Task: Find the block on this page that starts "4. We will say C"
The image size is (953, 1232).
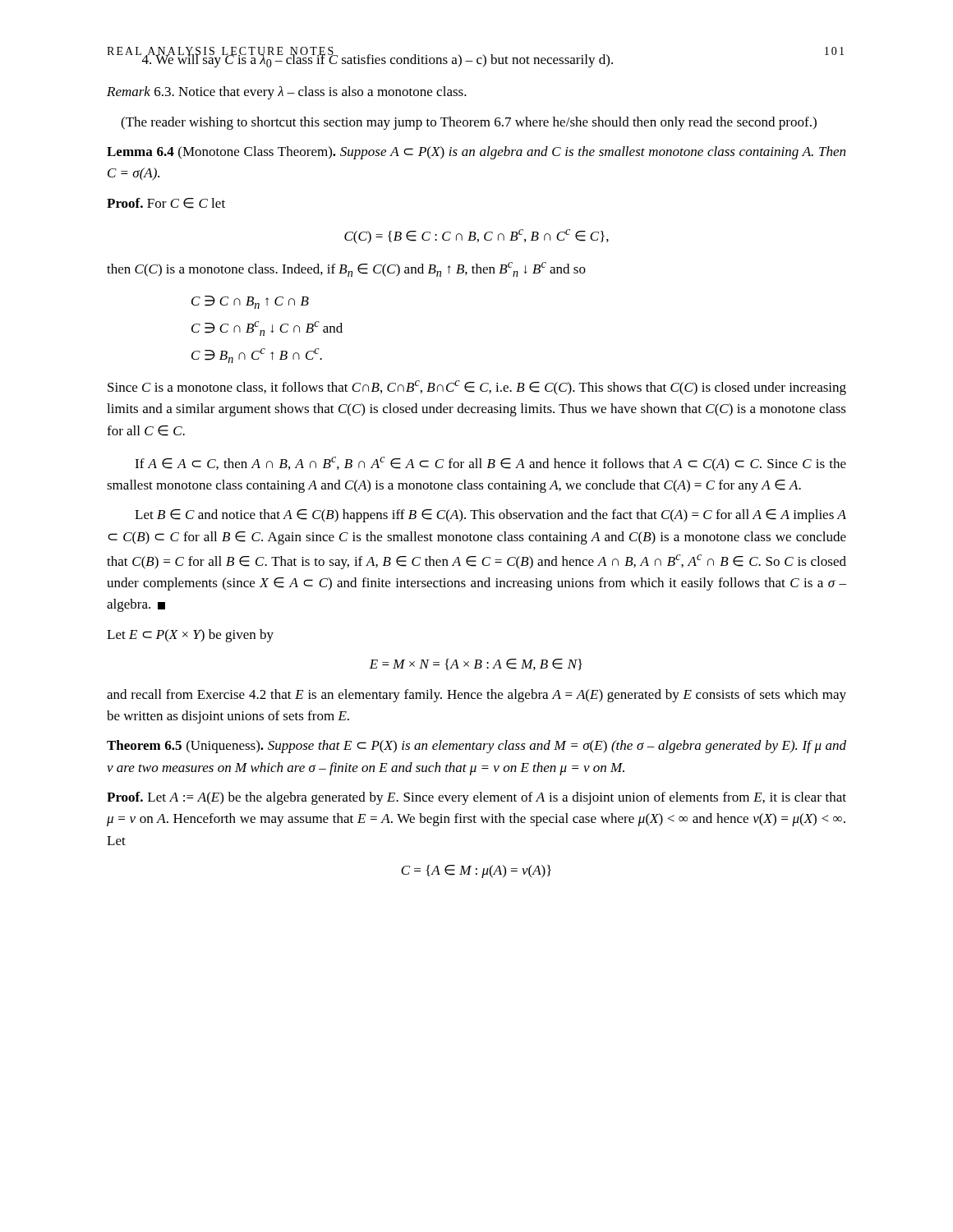Action: tap(378, 61)
